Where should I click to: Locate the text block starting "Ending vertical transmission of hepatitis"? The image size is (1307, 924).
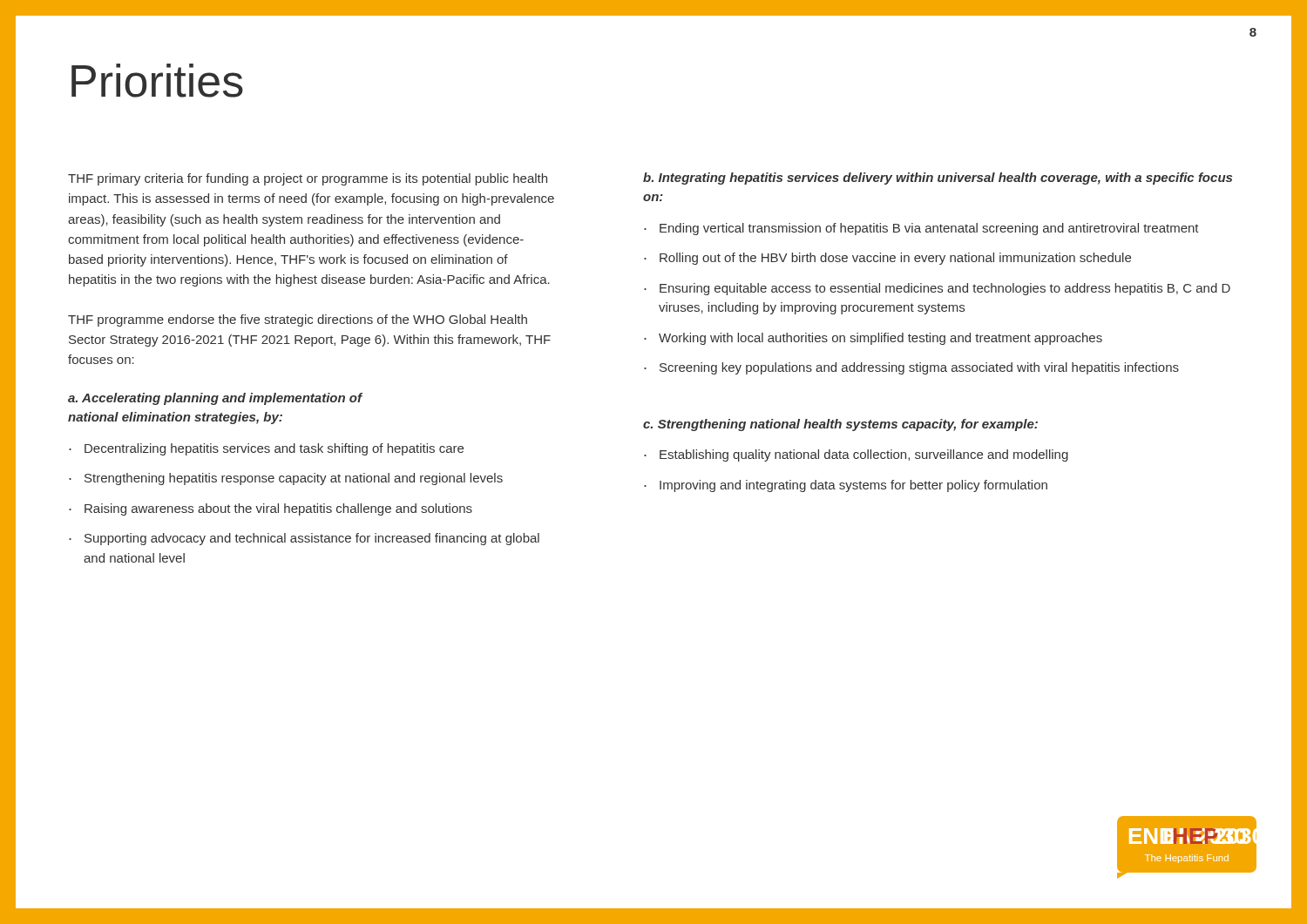click(929, 227)
